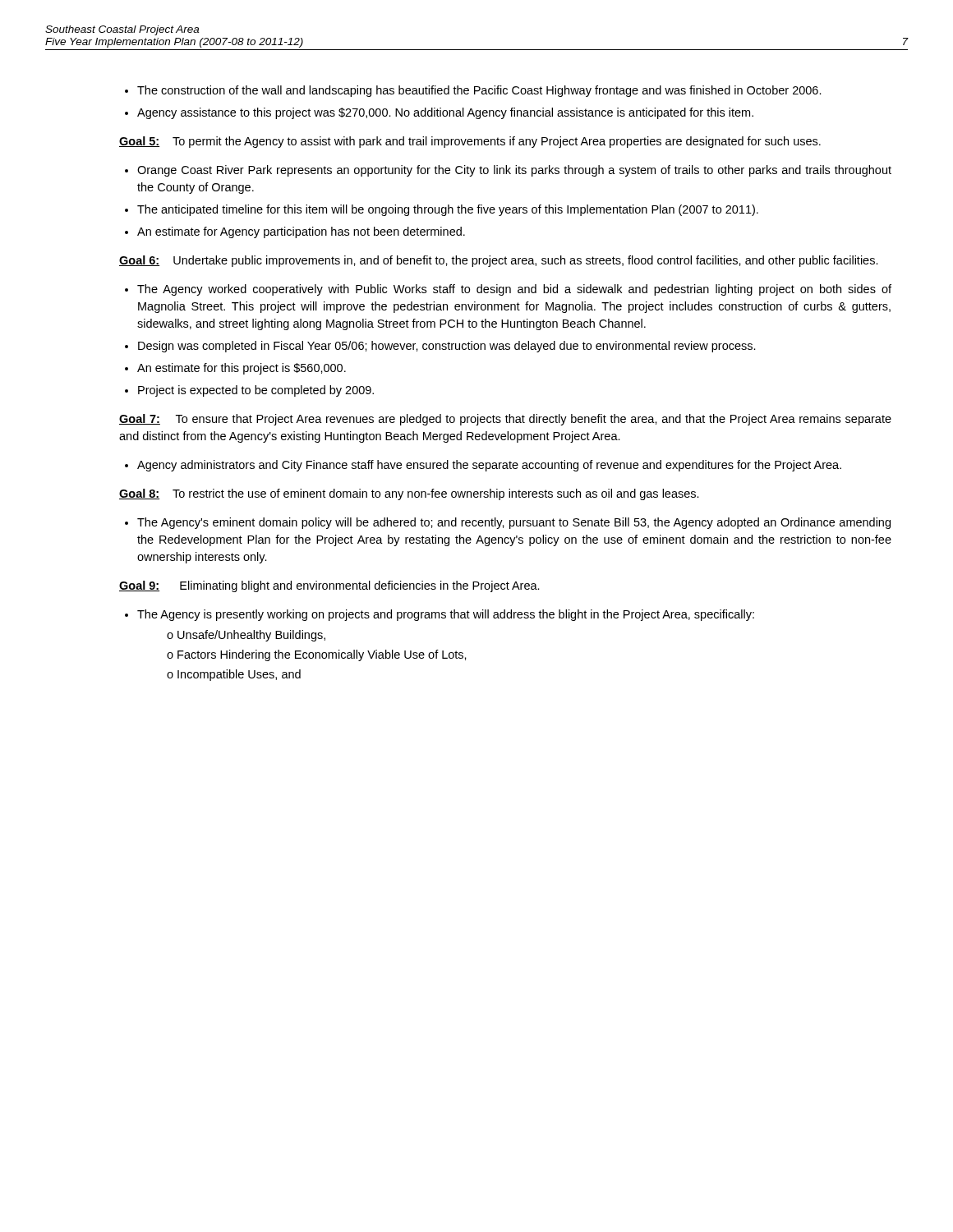Select the element starting "Agency administrators and City Finance staff have"
The height and width of the screenshot is (1232, 953).
pyautogui.click(x=490, y=465)
